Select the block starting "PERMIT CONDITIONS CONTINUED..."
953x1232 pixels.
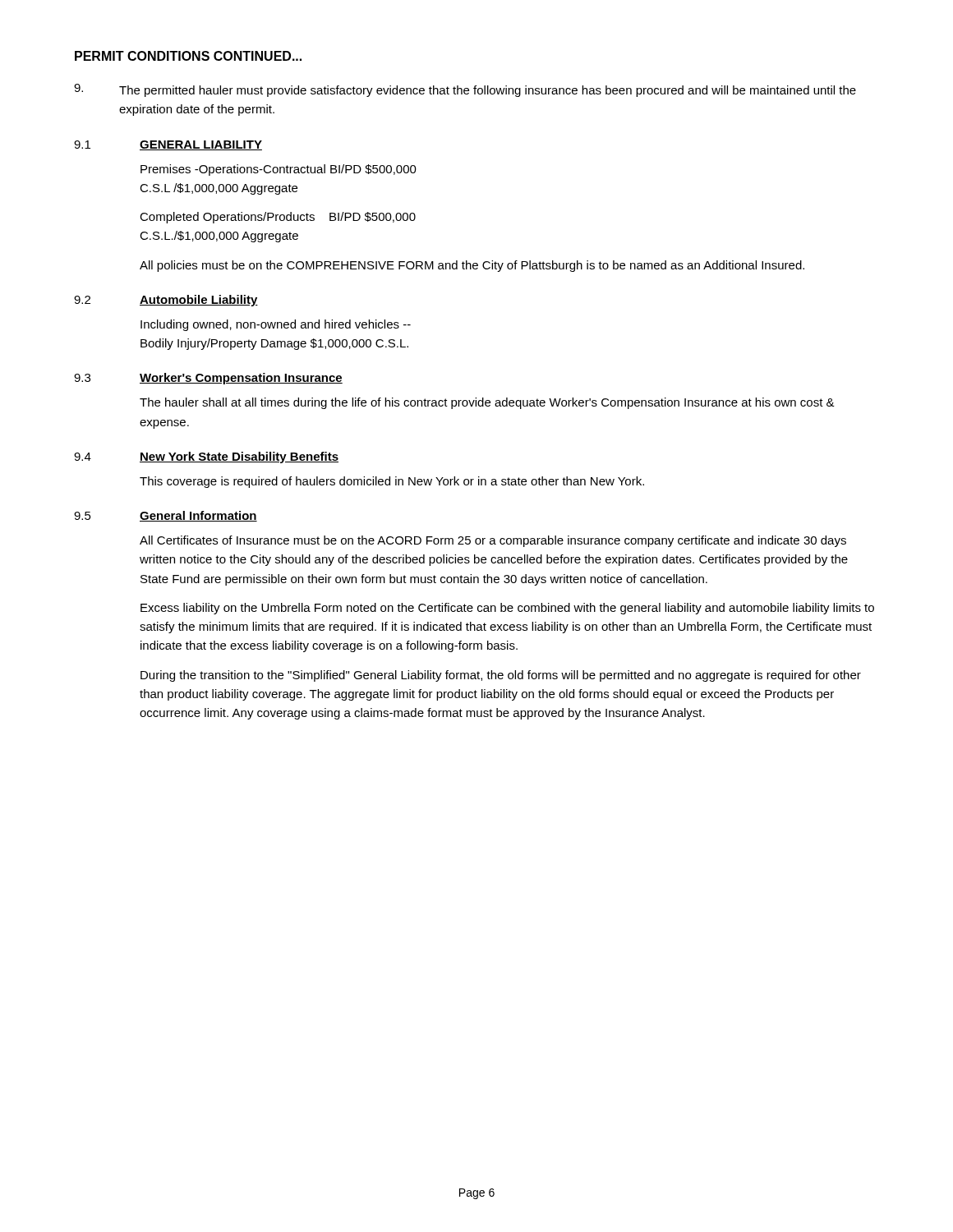click(188, 56)
